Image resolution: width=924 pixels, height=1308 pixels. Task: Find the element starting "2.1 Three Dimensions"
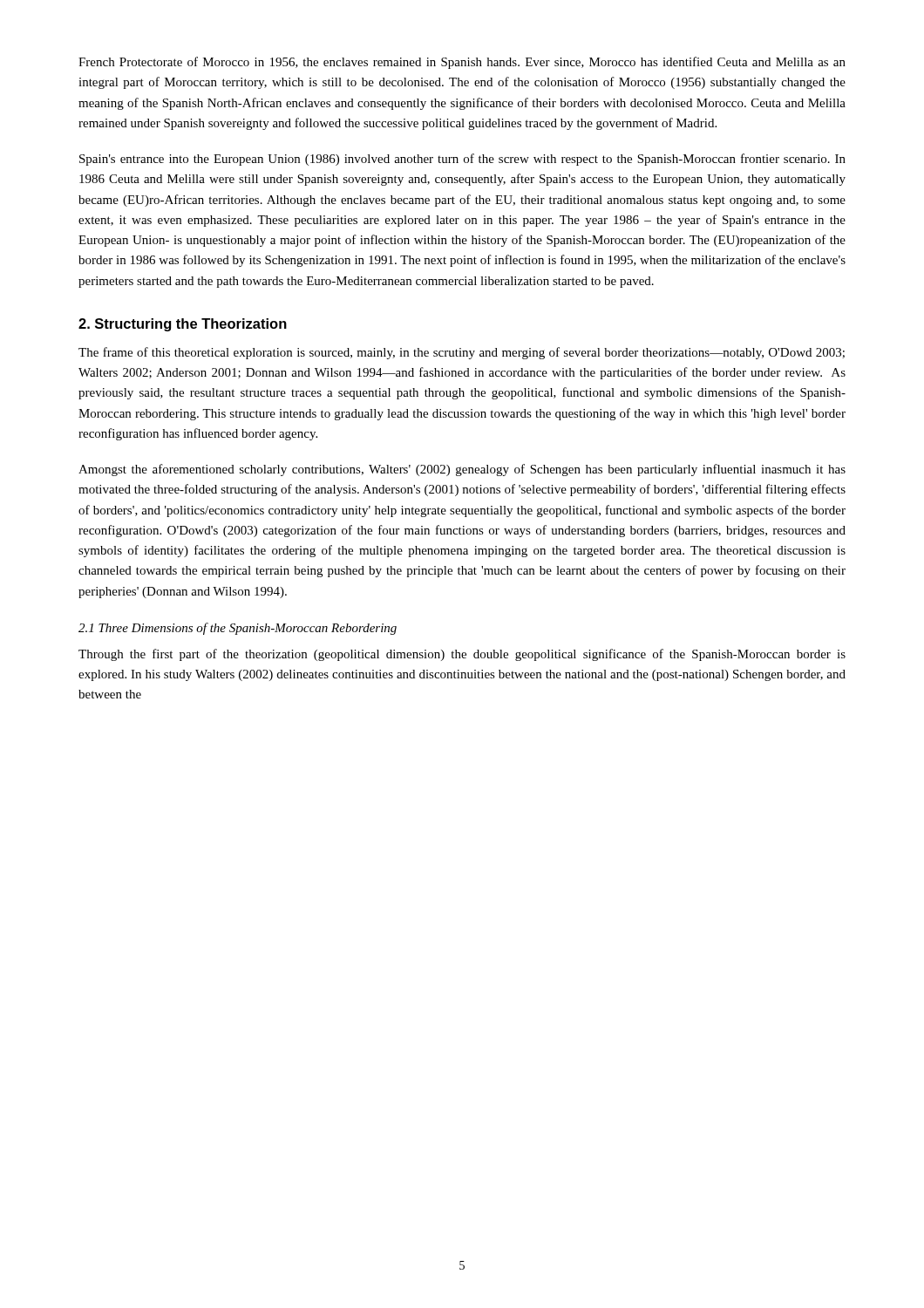[x=238, y=628]
